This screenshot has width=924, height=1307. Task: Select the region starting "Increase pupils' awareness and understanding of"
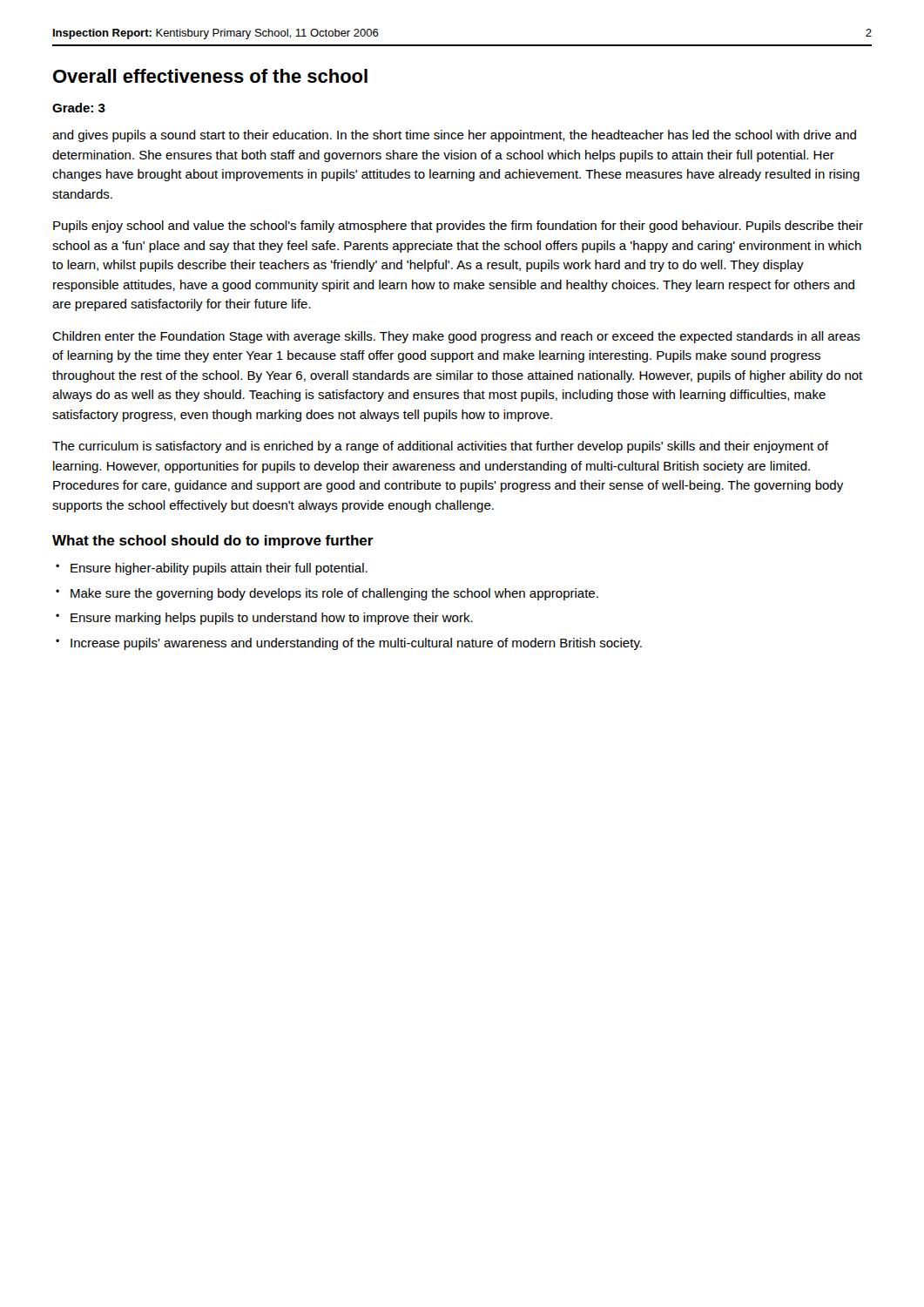(356, 642)
